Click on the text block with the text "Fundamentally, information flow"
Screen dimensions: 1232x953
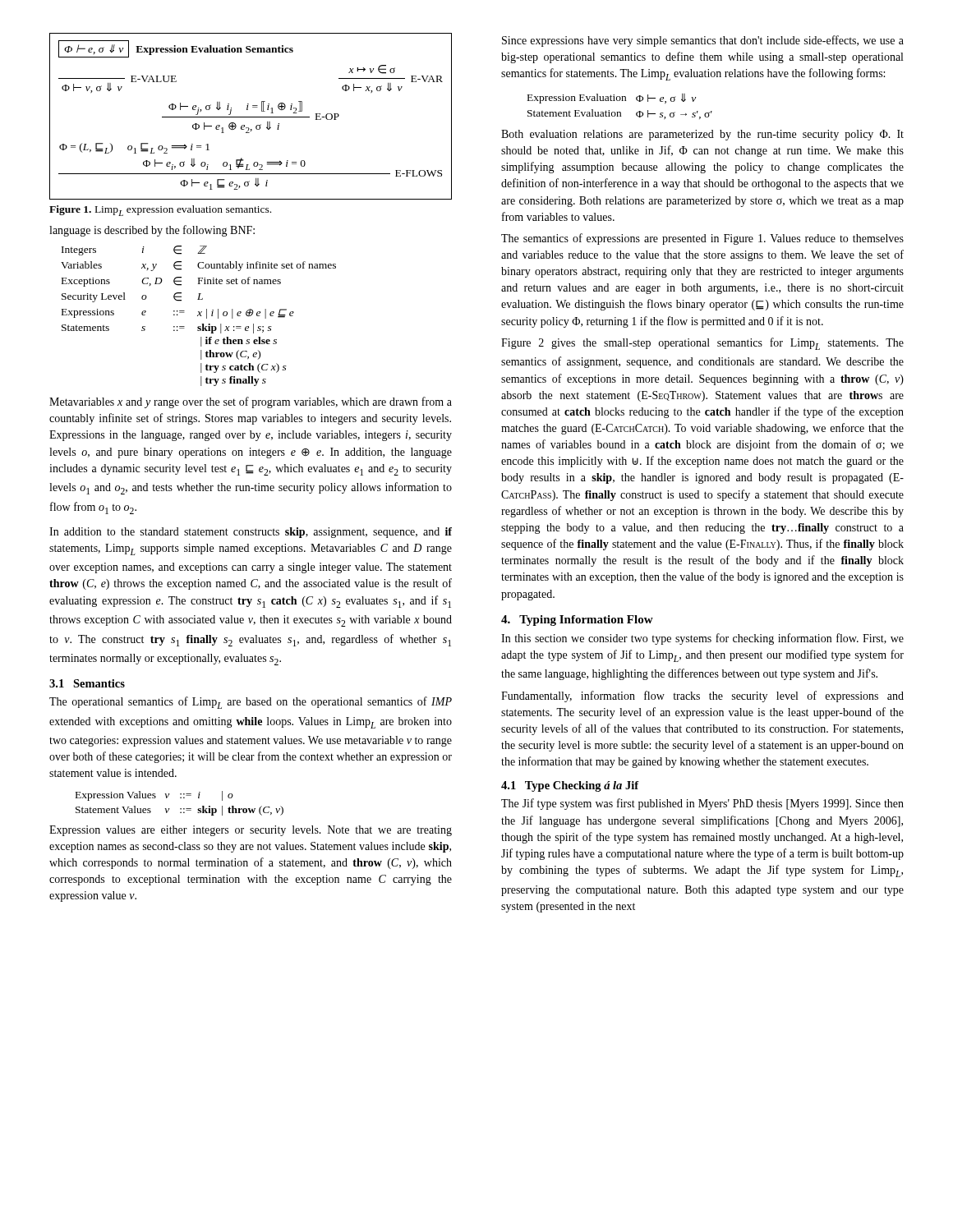(x=702, y=729)
